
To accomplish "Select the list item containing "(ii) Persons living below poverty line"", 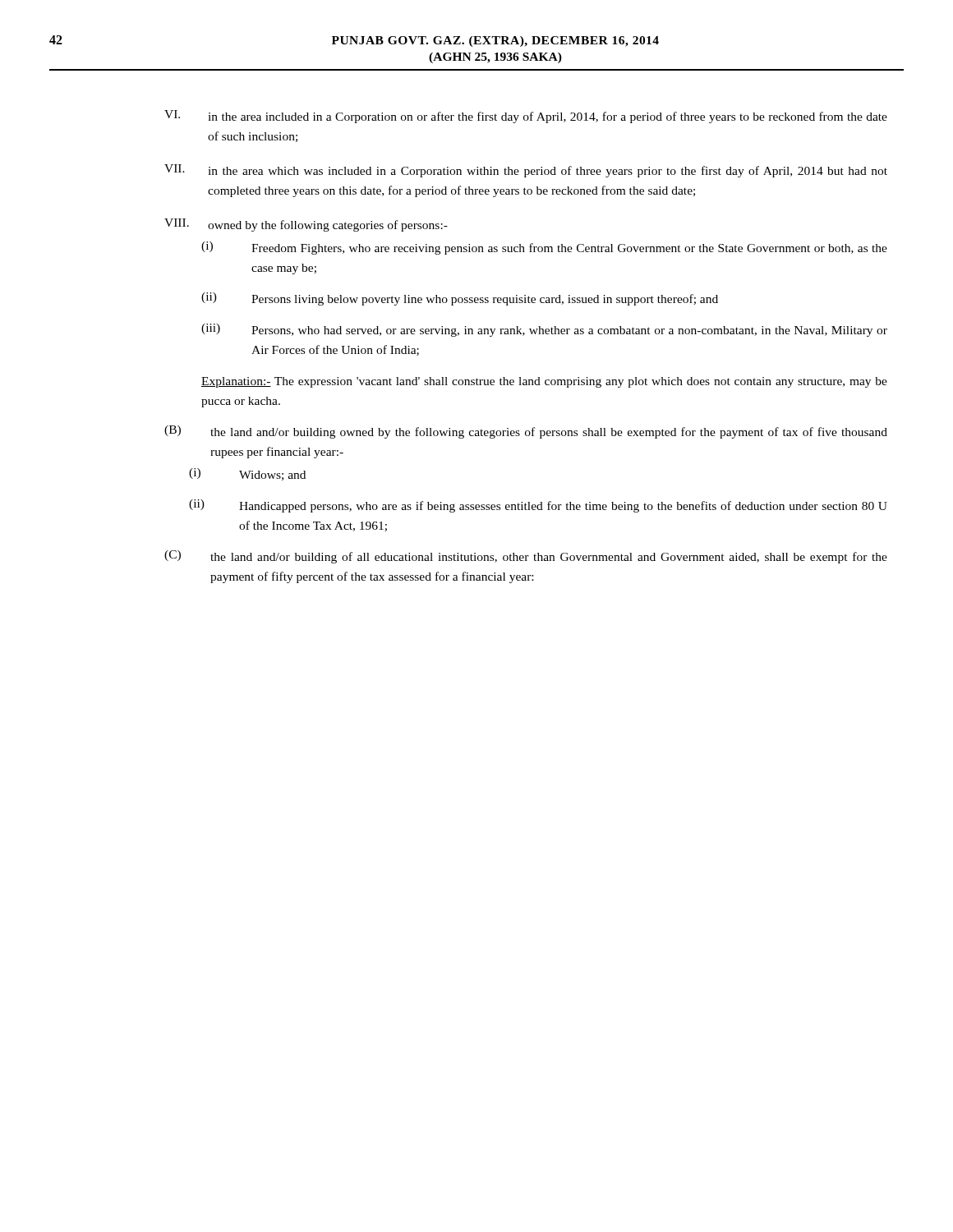I will tap(460, 299).
